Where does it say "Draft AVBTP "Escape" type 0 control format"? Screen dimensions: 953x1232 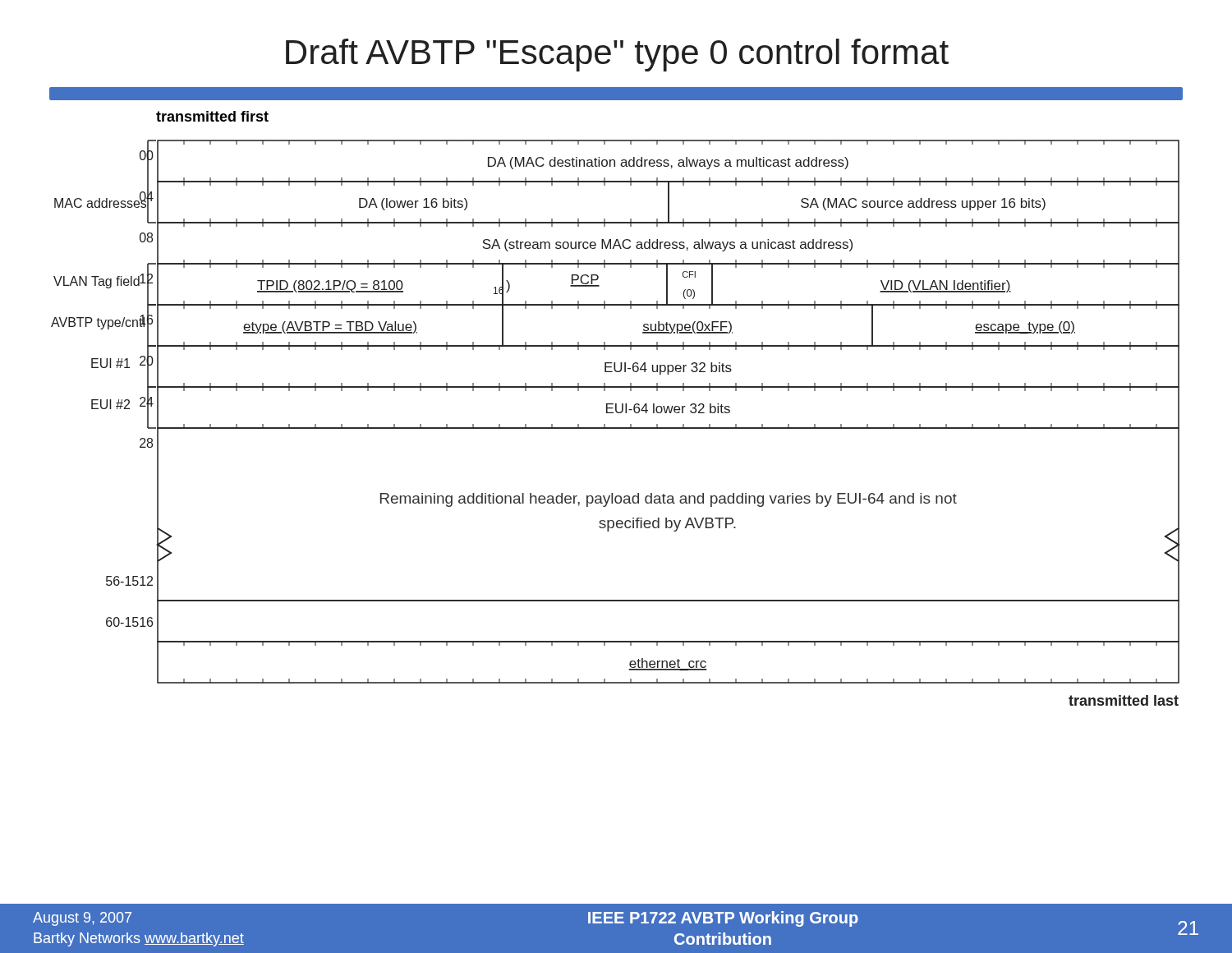point(616,52)
